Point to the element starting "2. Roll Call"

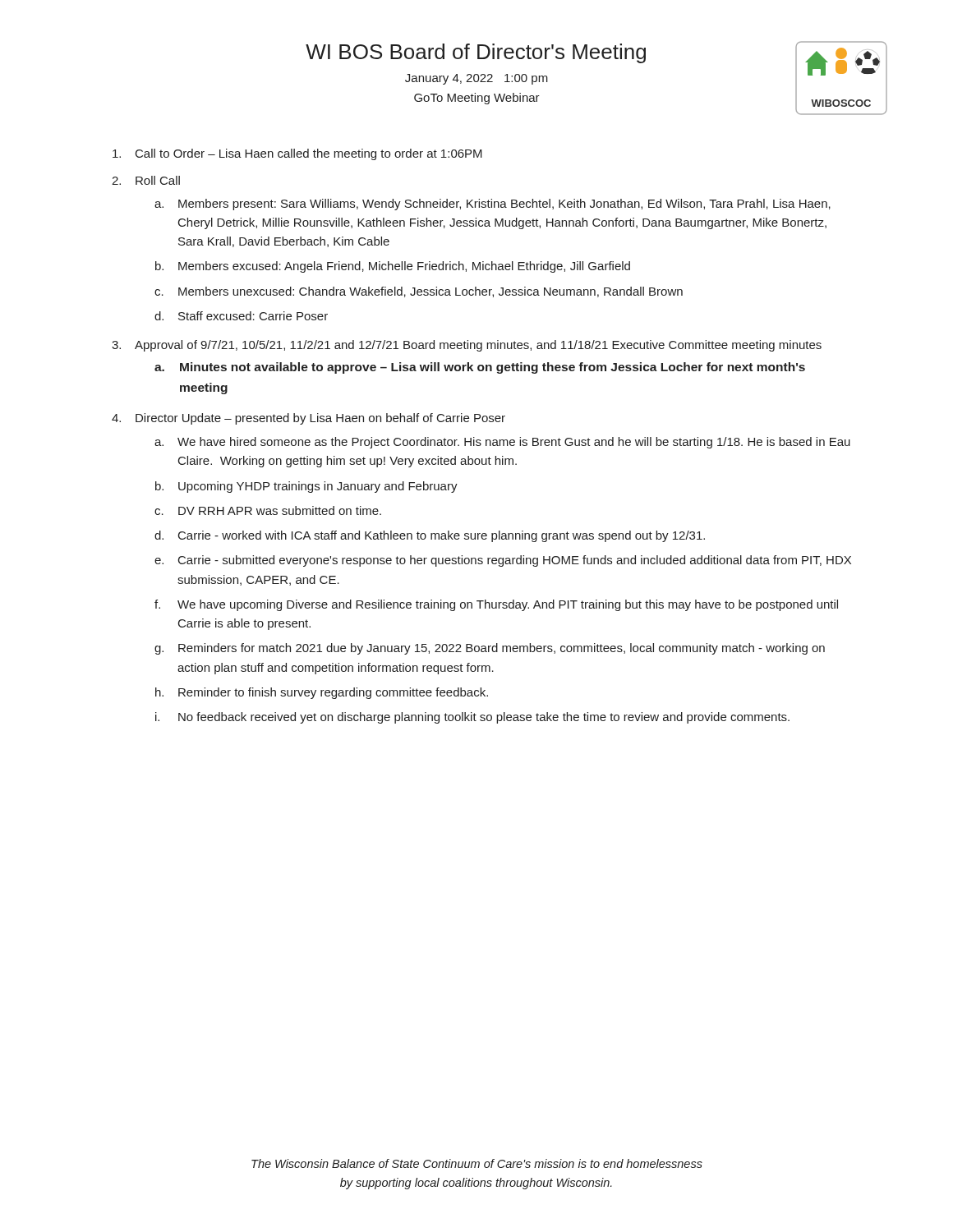pyautogui.click(x=146, y=181)
